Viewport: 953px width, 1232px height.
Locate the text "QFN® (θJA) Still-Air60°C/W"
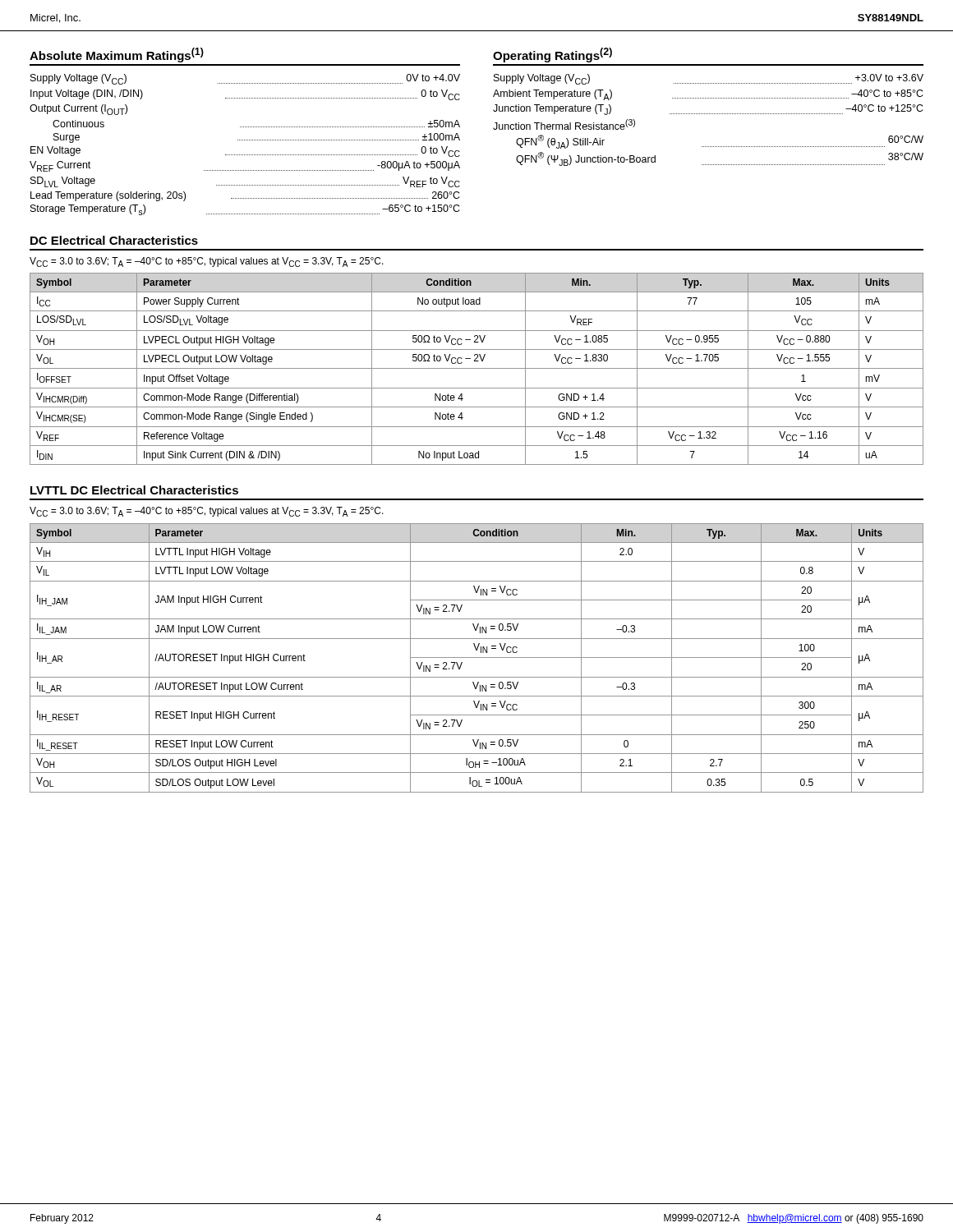(720, 142)
